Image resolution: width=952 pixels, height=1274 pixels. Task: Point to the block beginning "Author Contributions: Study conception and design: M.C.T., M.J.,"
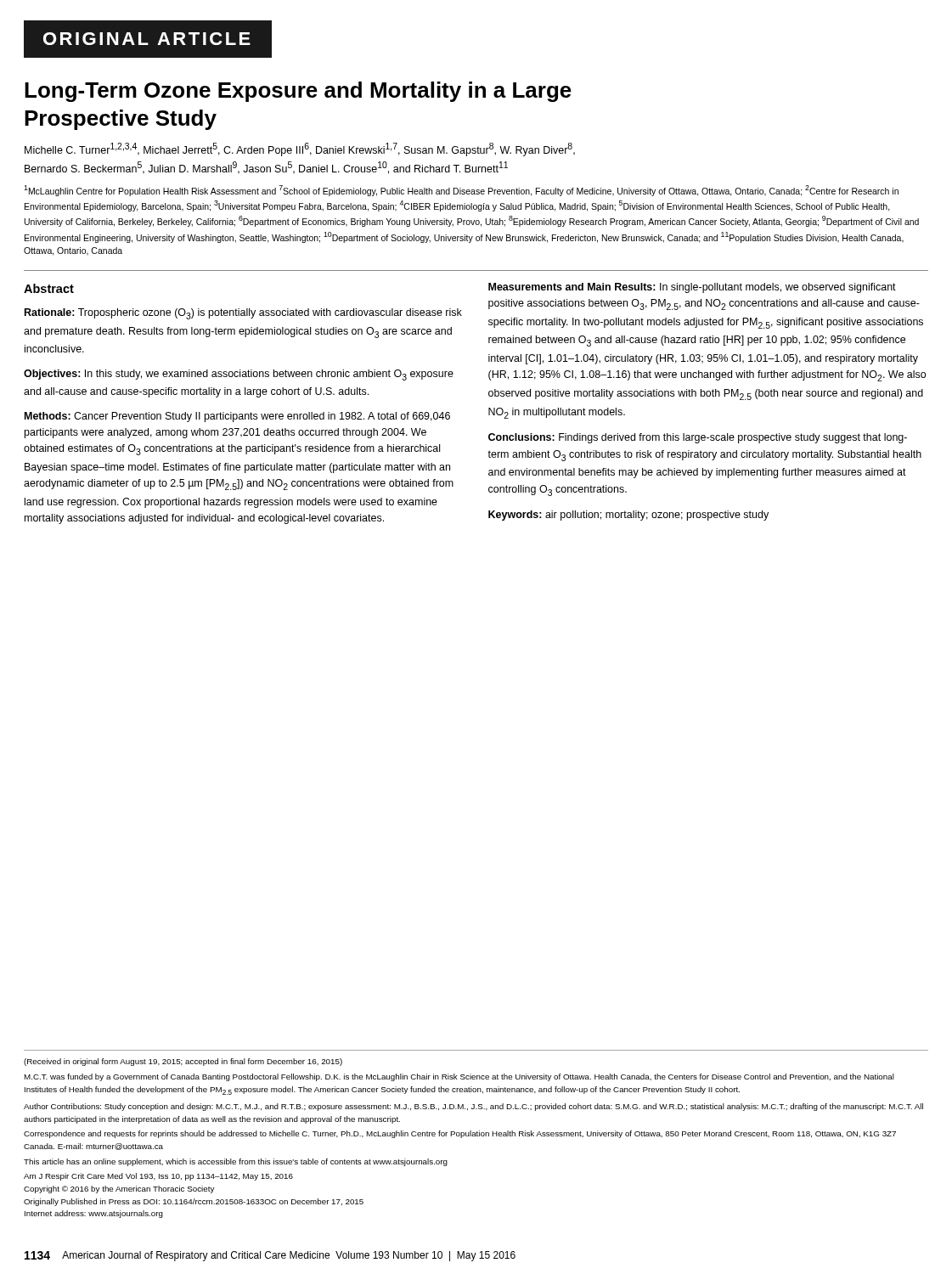click(x=476, y=1113)
